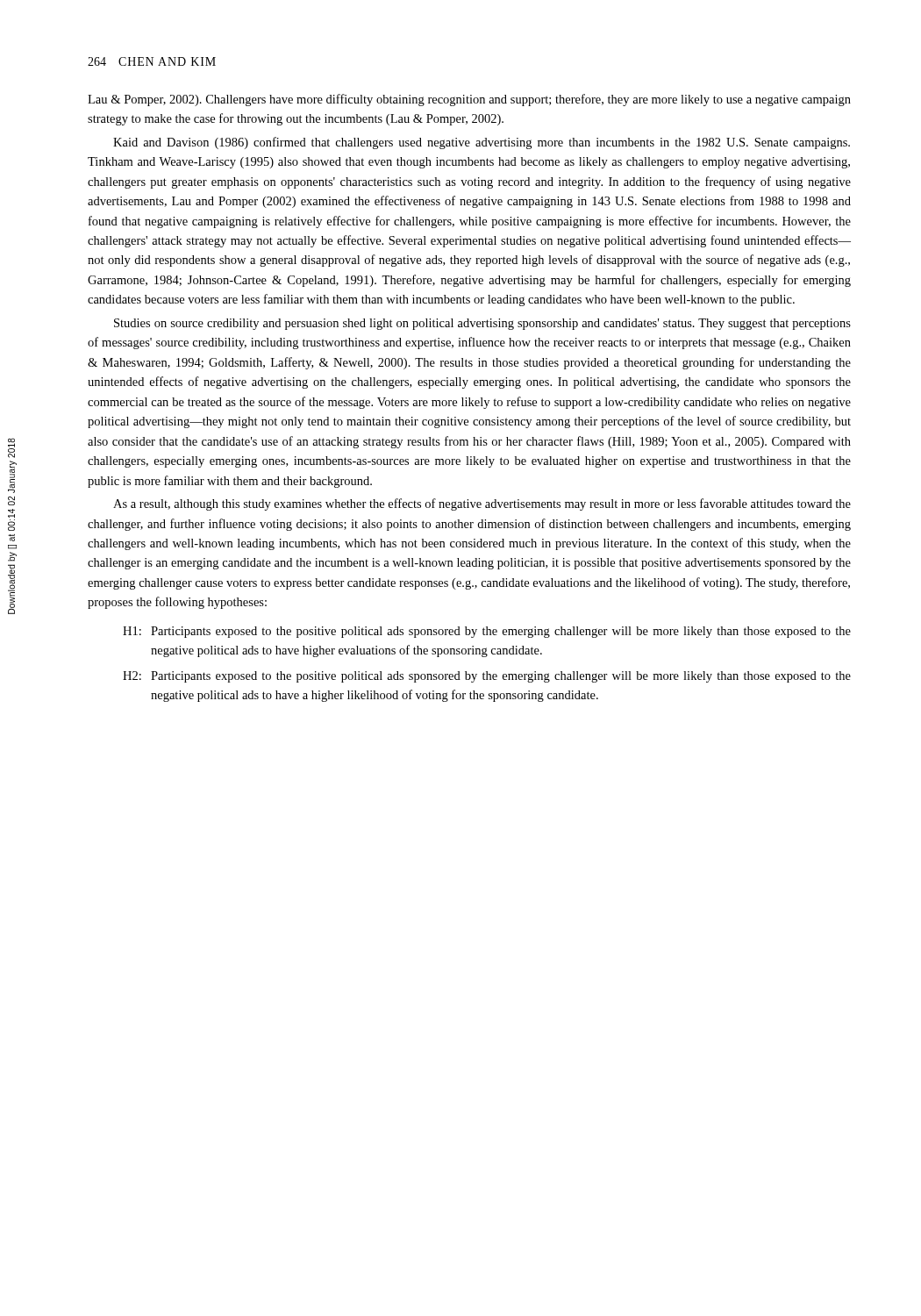Locate the block of text that opens with "As a result, although this study examines"

(469, 553)
